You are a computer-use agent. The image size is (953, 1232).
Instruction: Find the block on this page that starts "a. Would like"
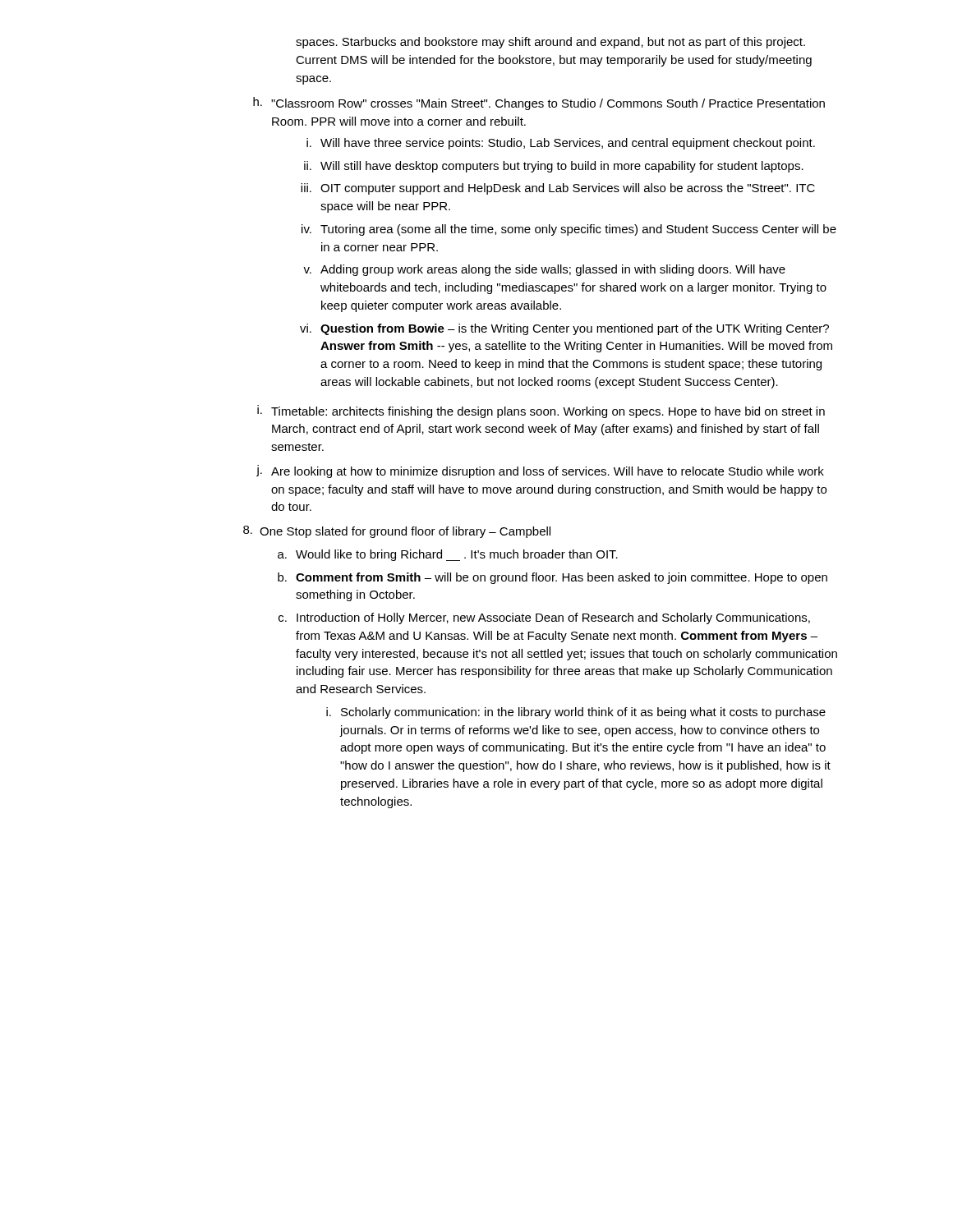pyautogui.click(x=549, y=554)
